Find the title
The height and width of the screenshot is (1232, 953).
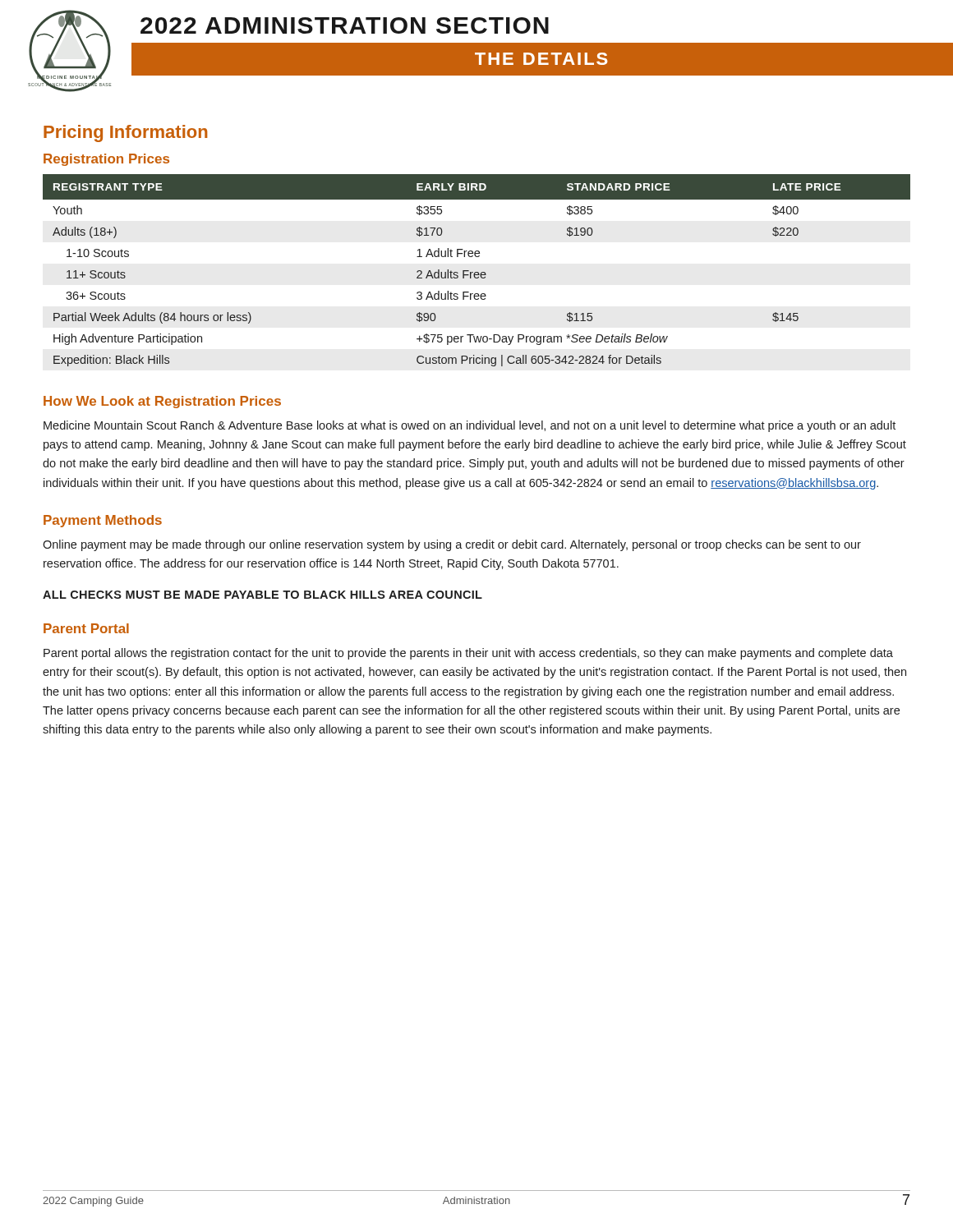126,132
